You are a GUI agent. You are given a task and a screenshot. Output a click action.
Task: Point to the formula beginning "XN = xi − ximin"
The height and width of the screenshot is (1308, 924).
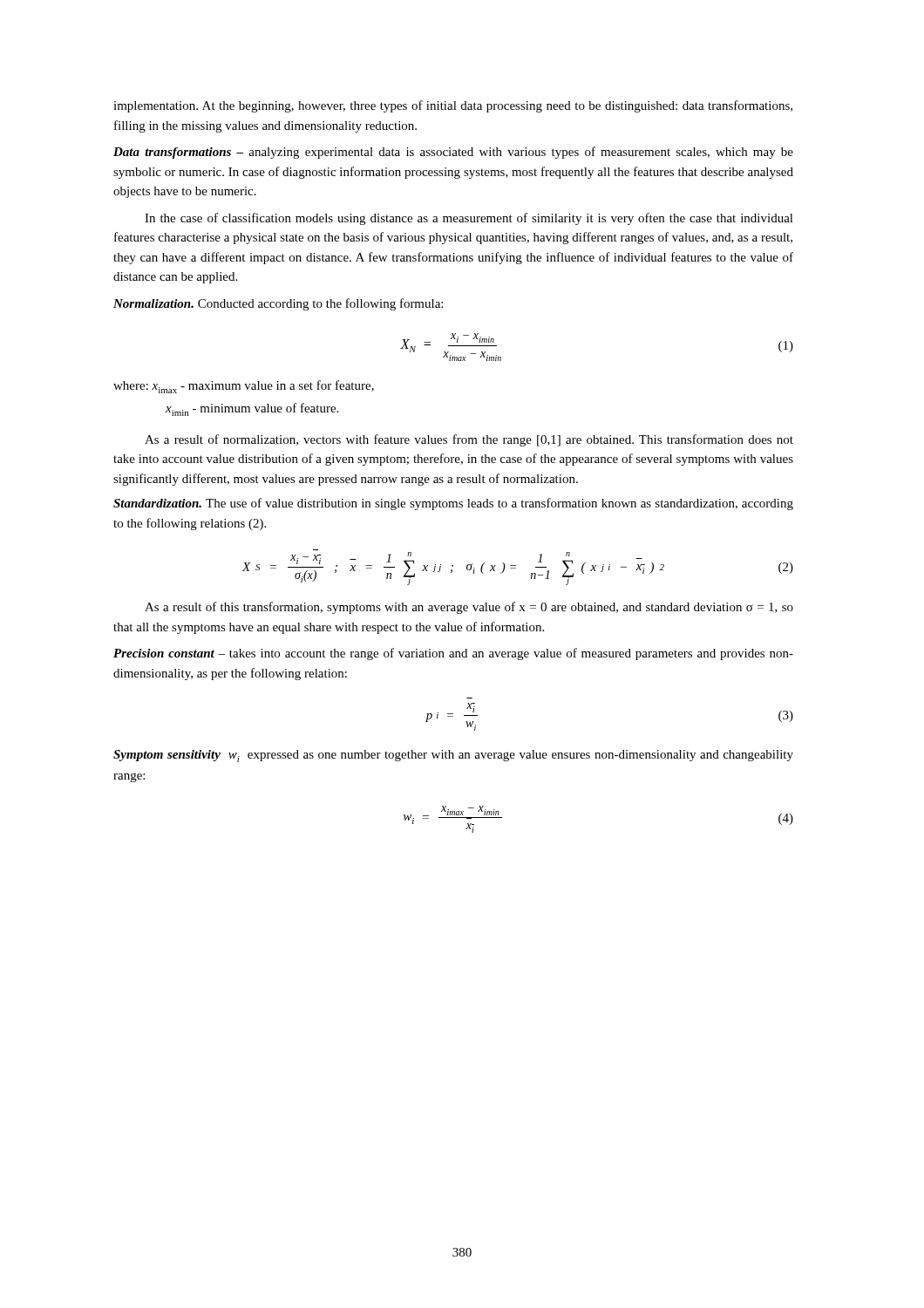[453, 346]
